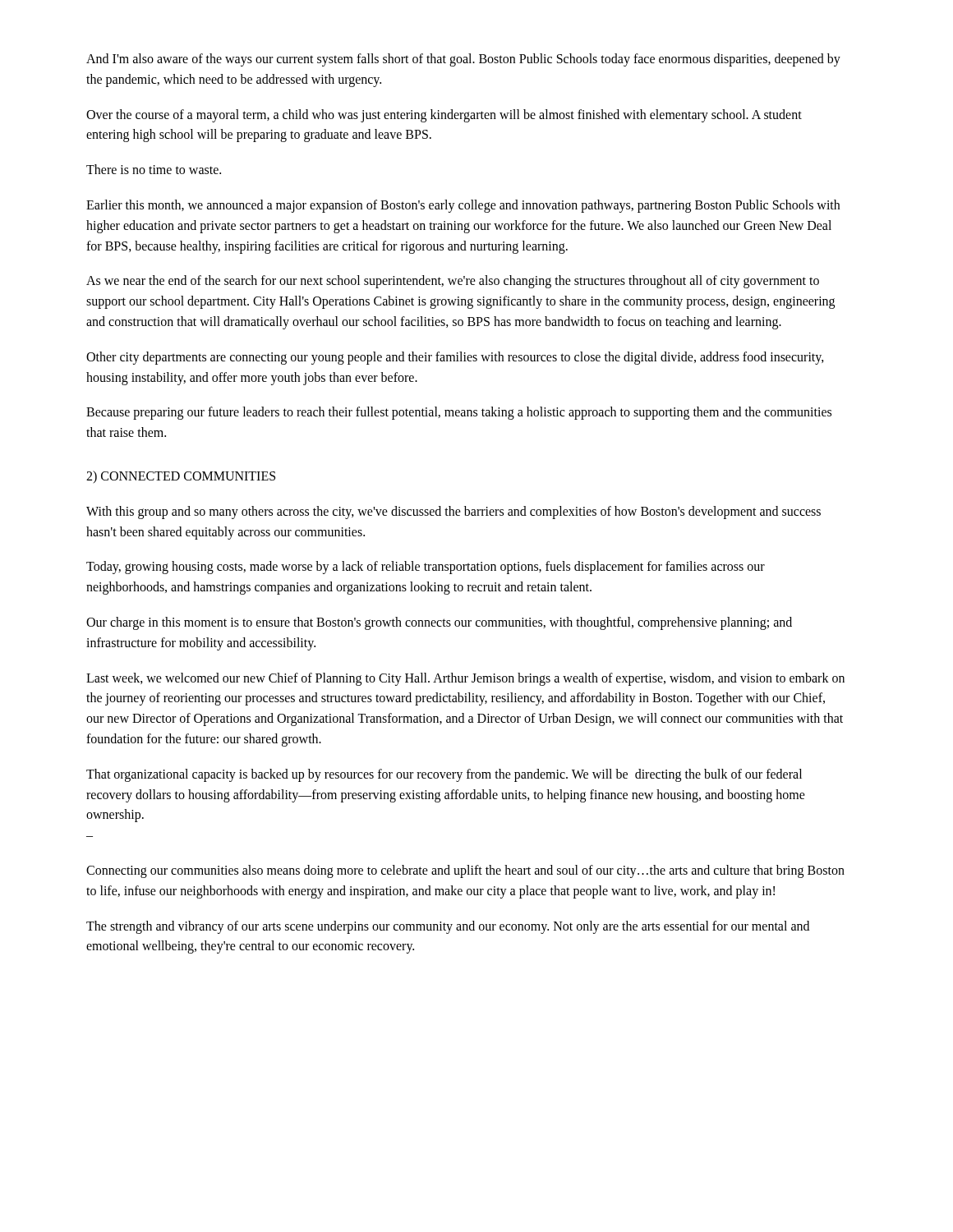Click on the text starting "Over the course of a"

point(444,124)
